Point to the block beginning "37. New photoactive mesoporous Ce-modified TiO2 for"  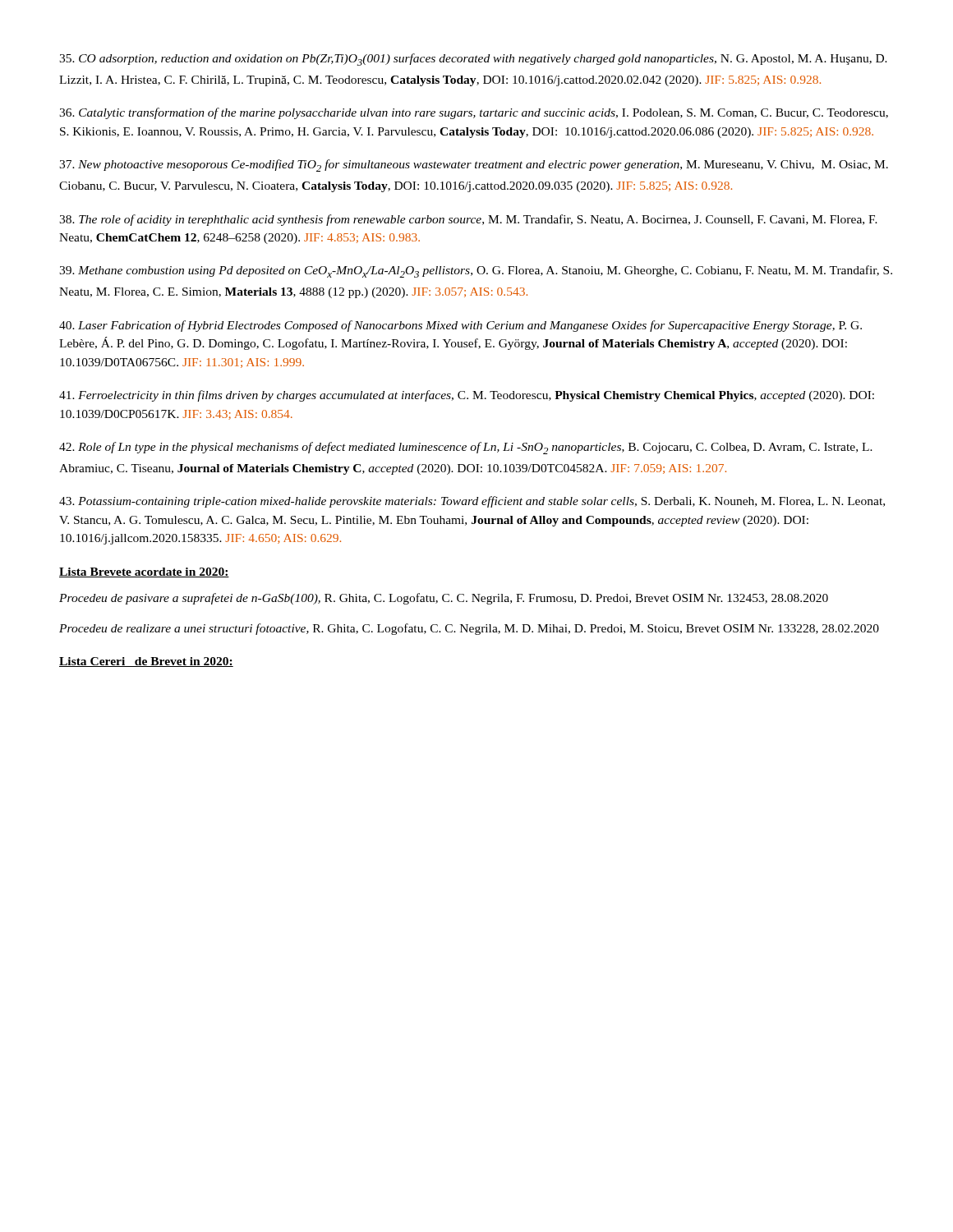474,175
